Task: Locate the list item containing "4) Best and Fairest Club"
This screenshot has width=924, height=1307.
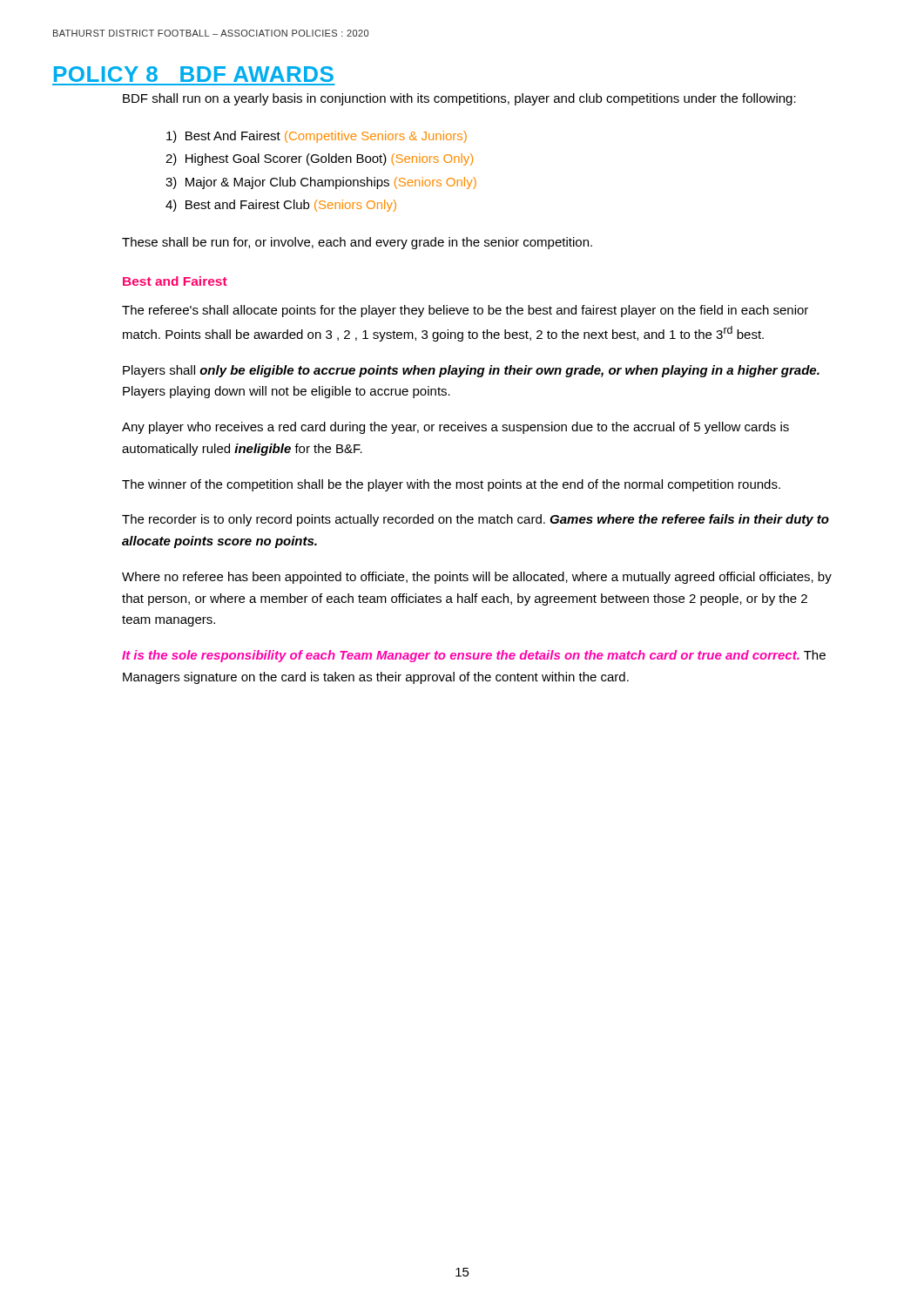Action: (281, 204)
